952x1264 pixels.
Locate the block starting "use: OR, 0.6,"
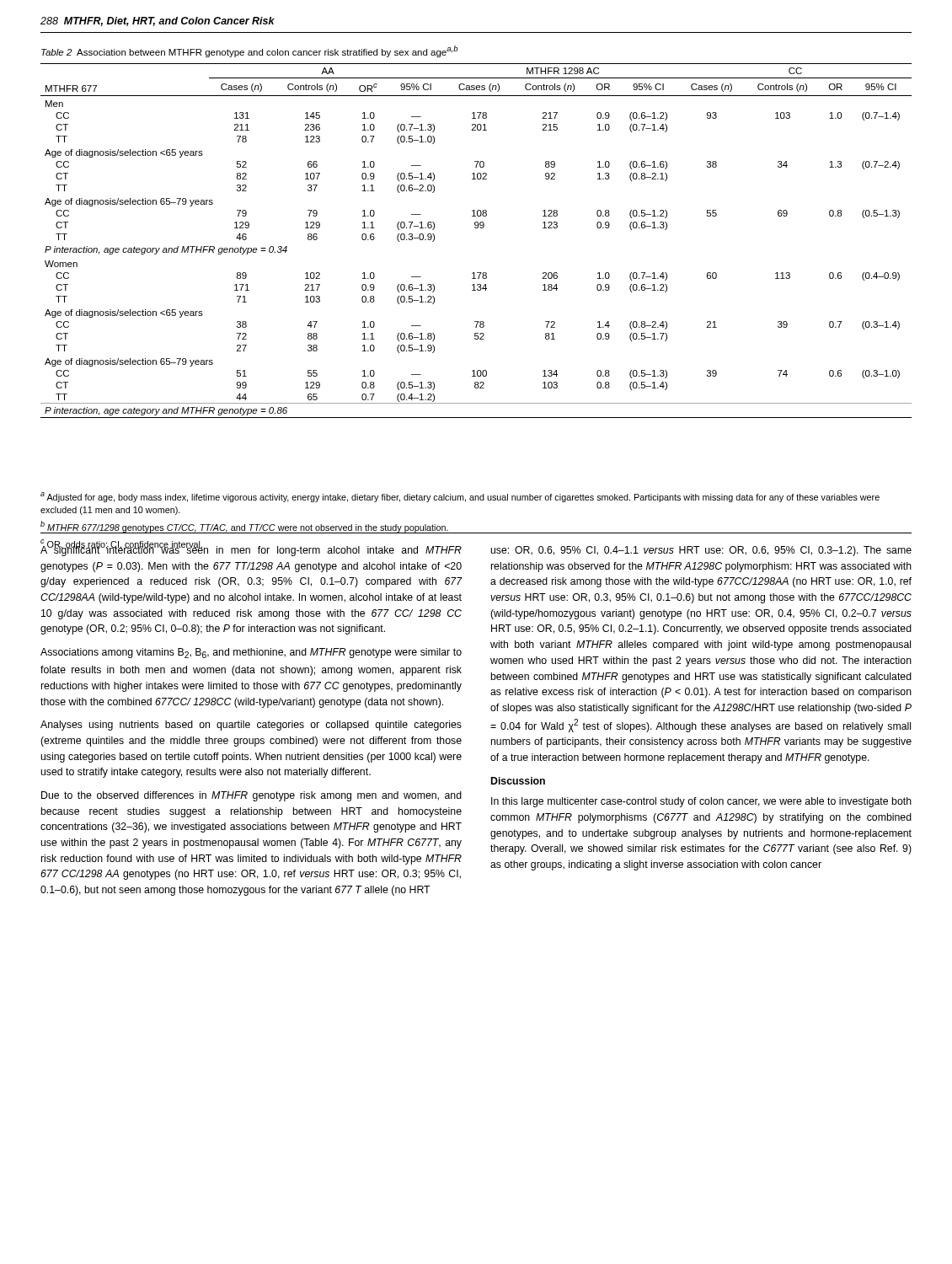[701, 708]
